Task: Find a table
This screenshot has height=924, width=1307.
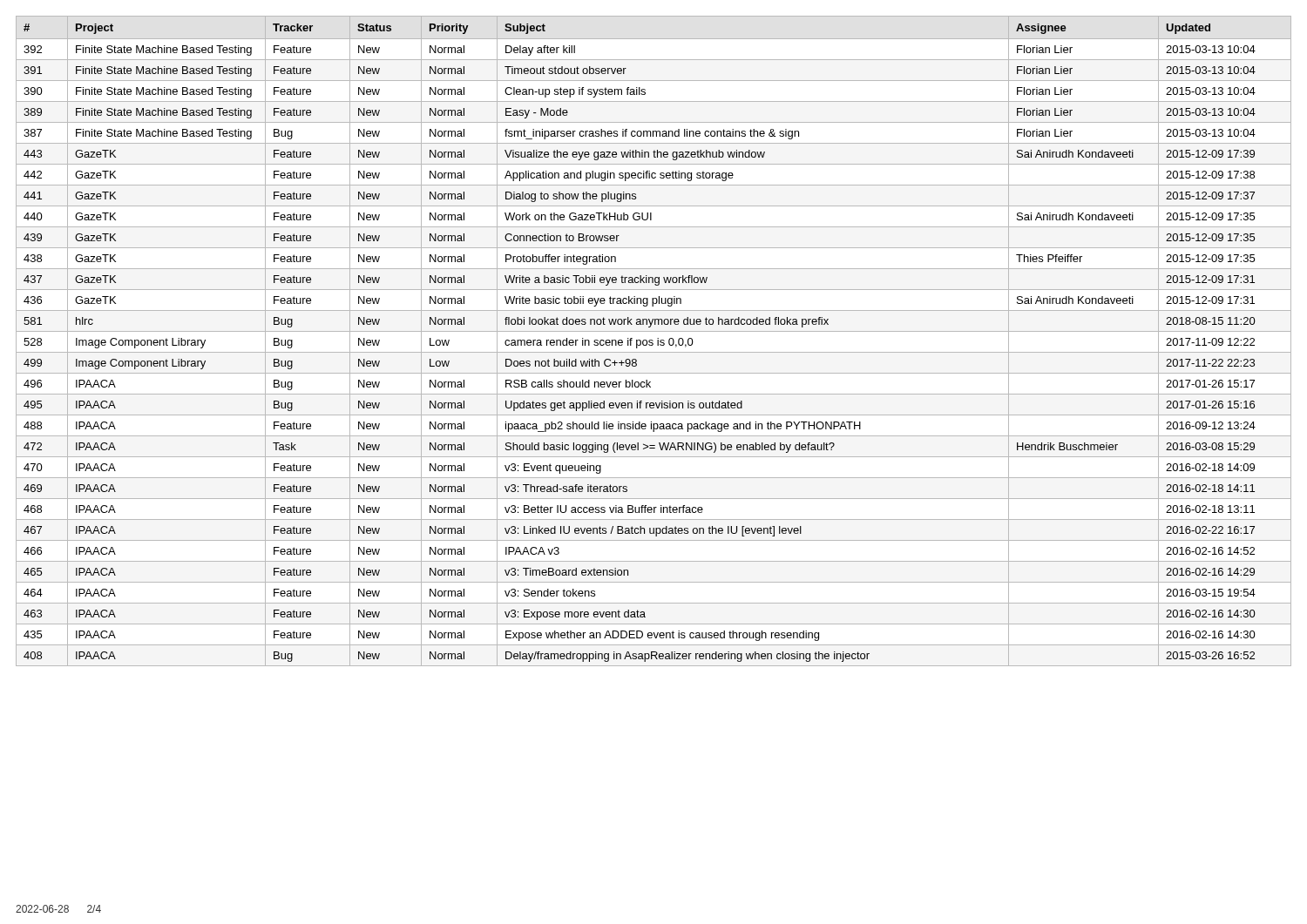Action: pos(654,341)
